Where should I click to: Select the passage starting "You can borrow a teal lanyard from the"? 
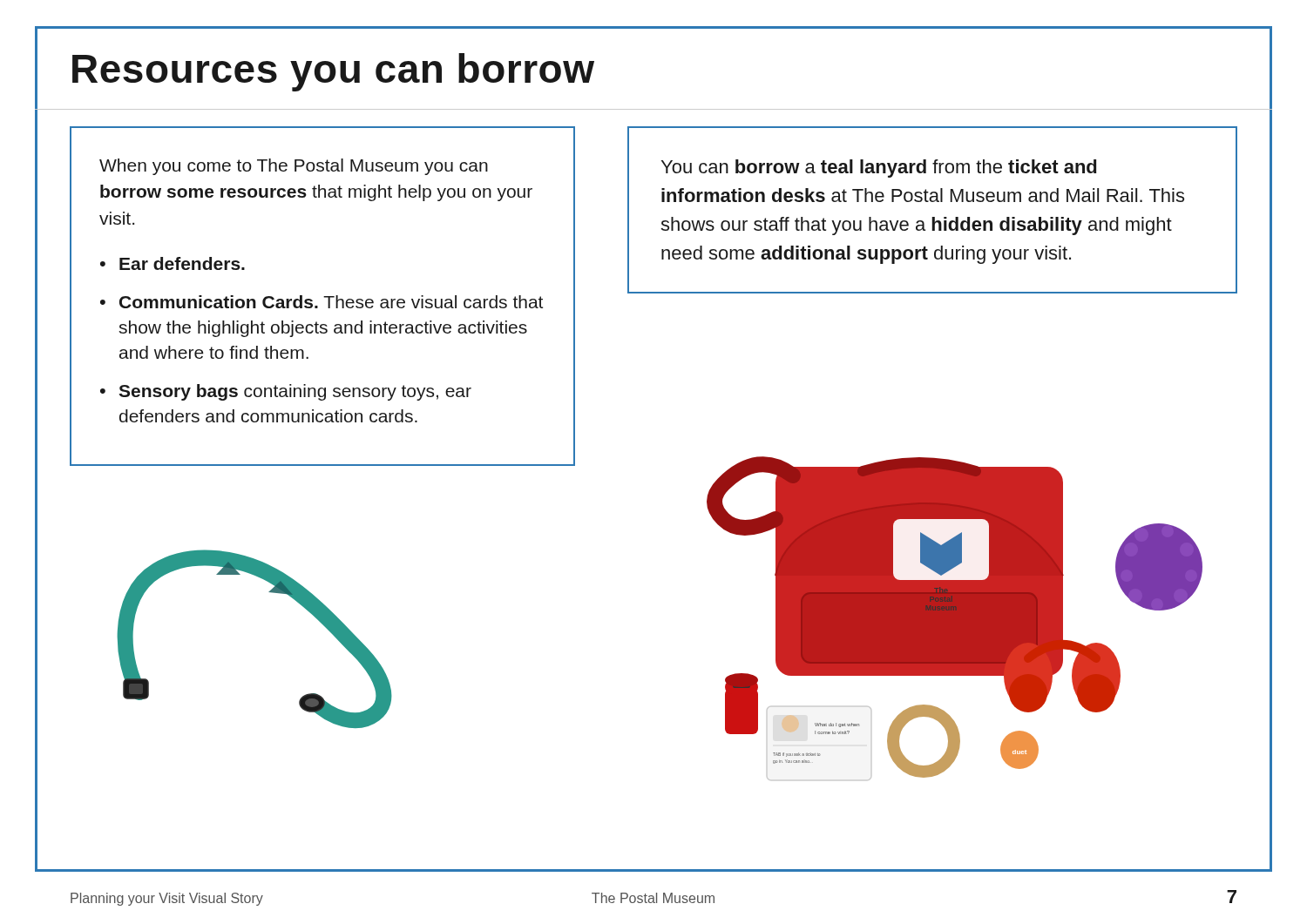(923, 210)
